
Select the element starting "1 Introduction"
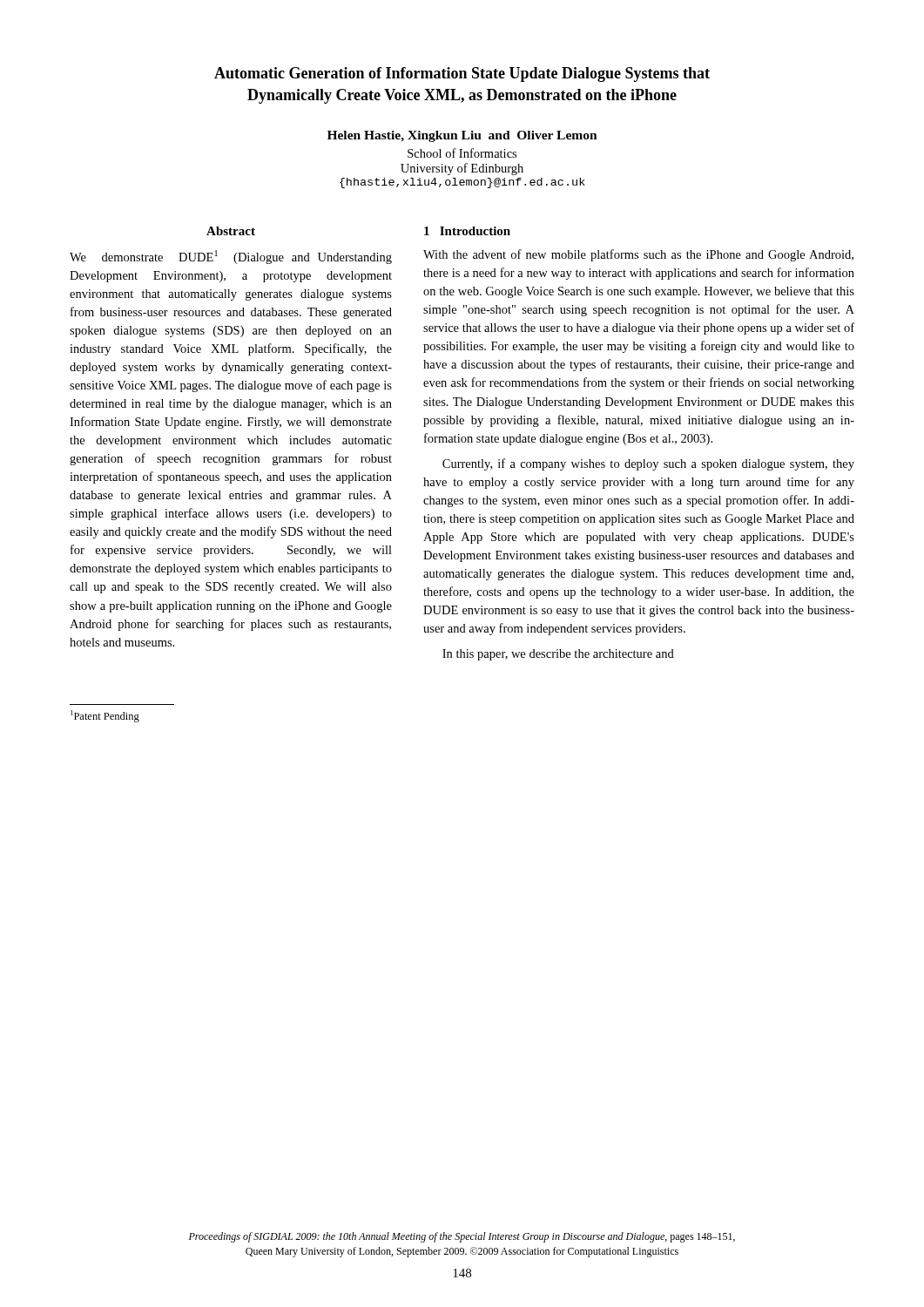pos(467,231)
